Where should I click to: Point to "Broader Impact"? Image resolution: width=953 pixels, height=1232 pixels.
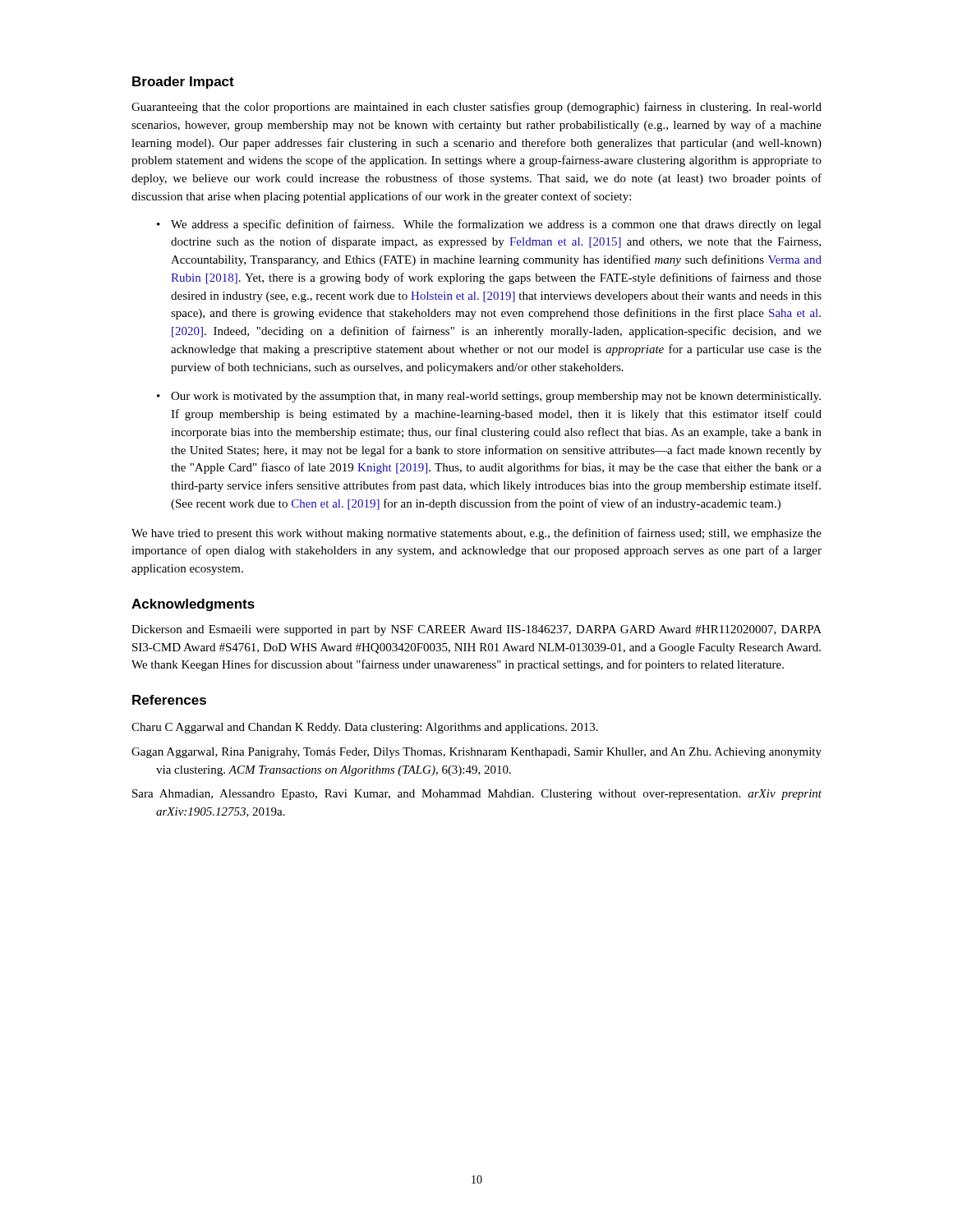[x=183, y=82]
